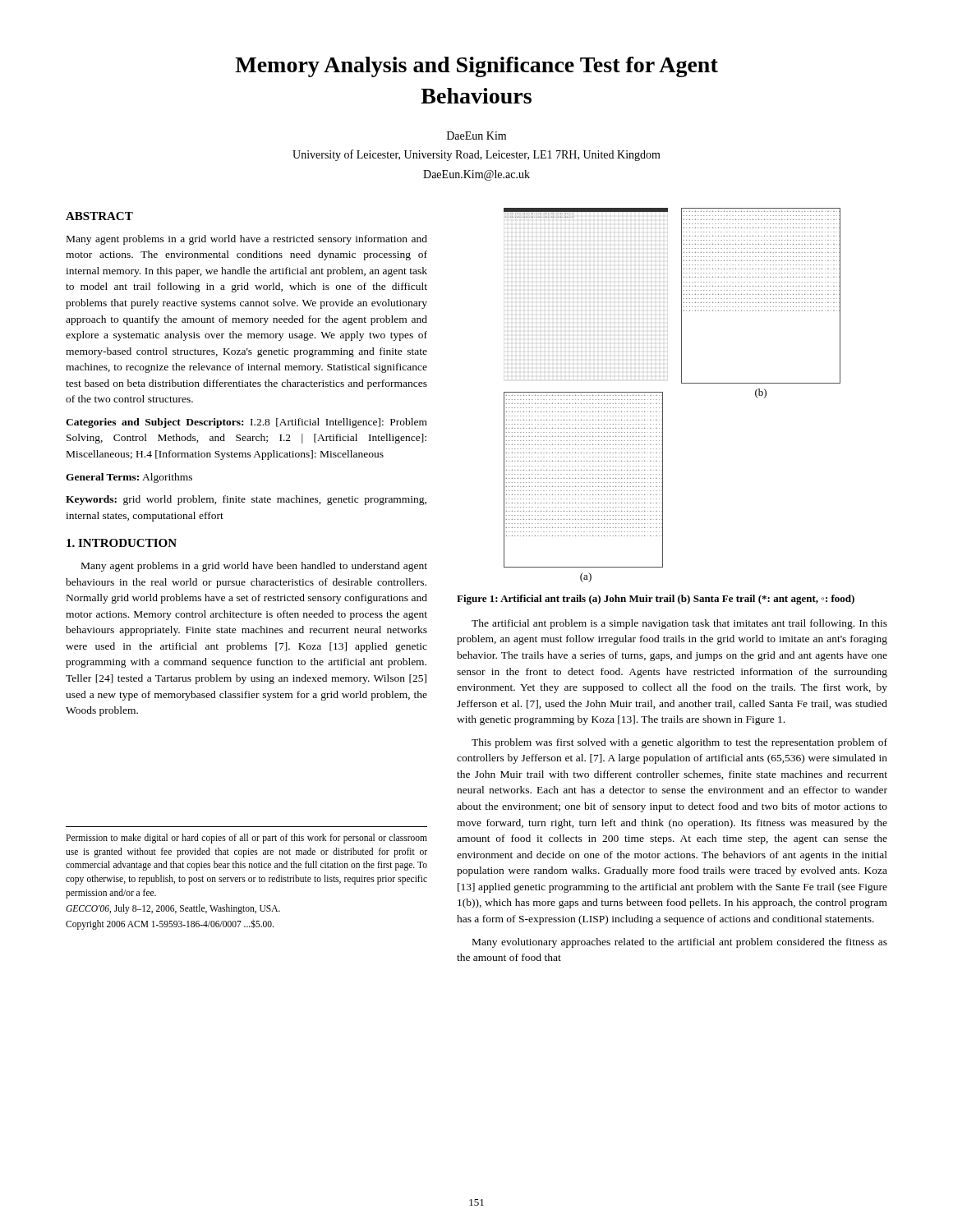Click the passage that begins "DaeEun Kim University of Leicester, University Road,"

[476, 155]
